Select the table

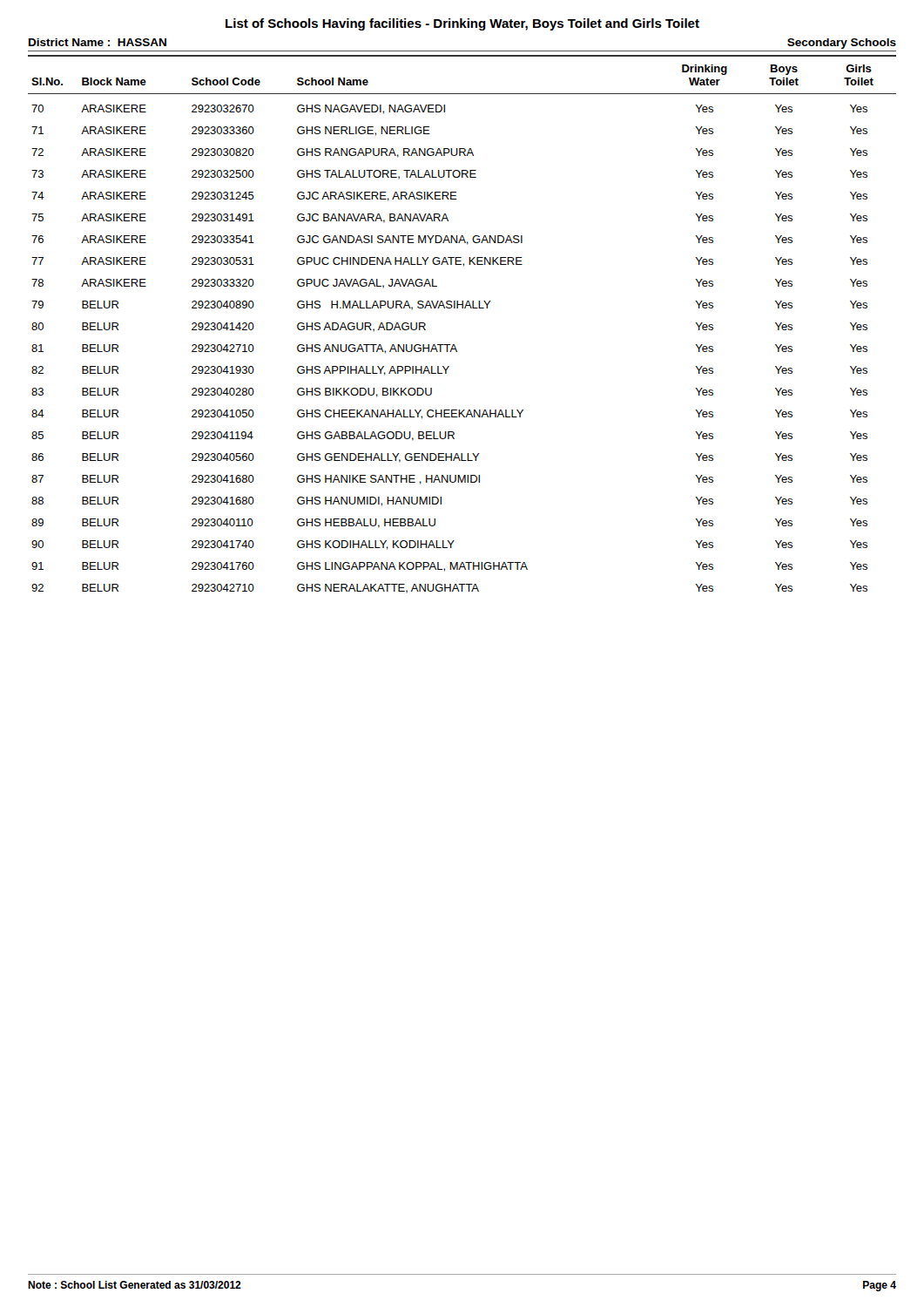[x=462, y=327]
